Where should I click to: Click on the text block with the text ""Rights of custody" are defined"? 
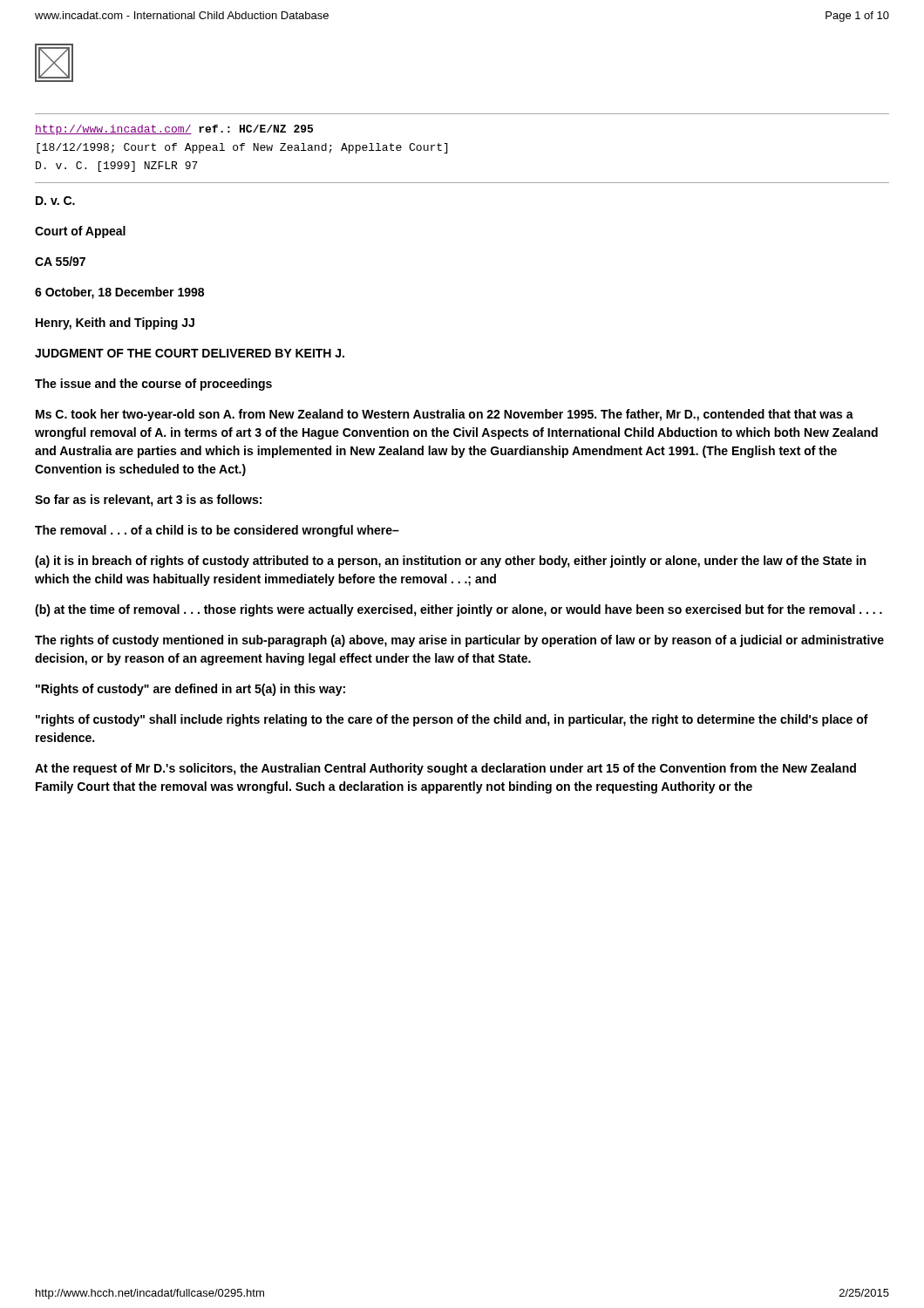point(190,690)
